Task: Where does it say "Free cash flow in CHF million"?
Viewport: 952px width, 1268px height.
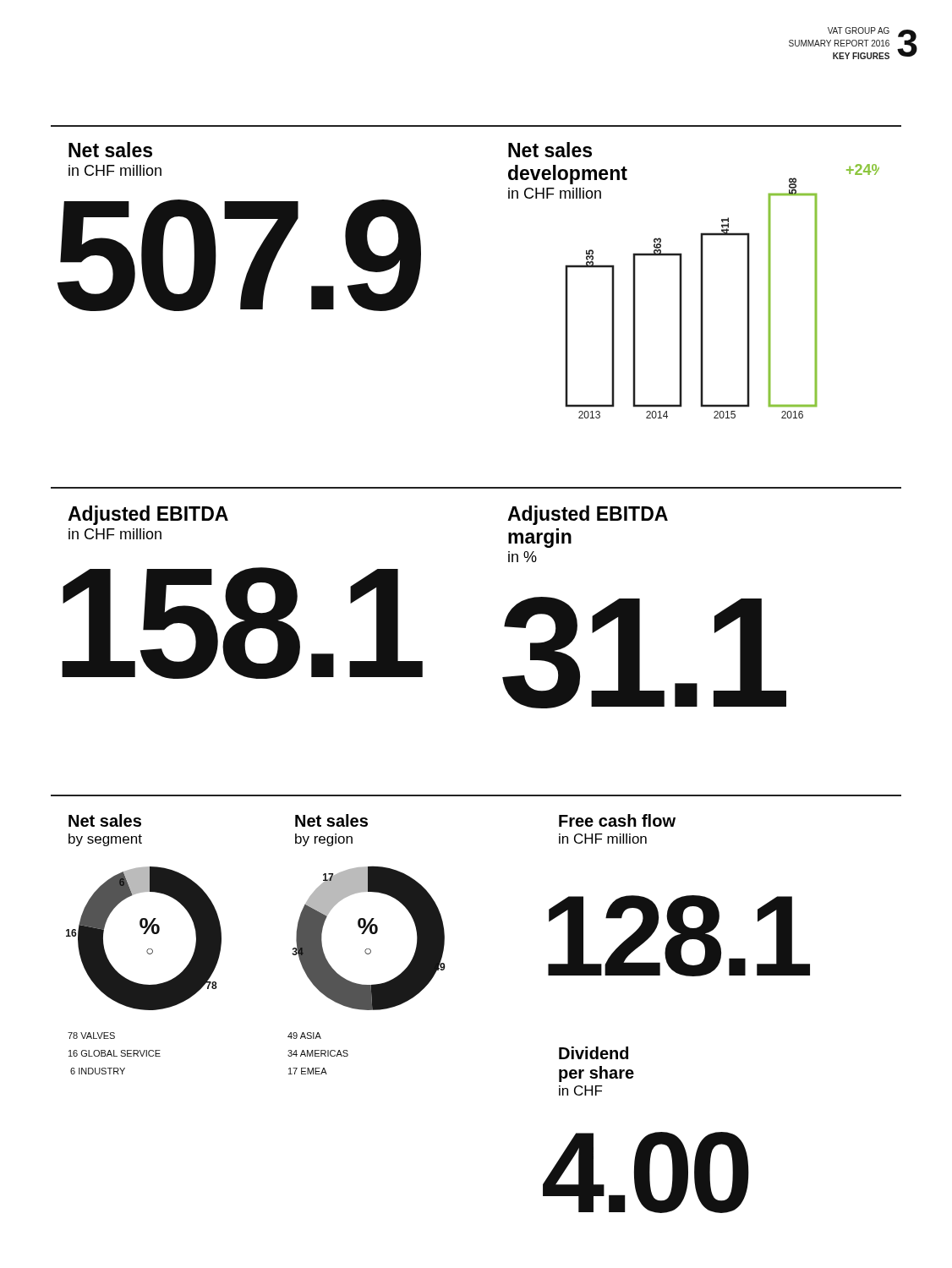Action: [x=617, y=829]
